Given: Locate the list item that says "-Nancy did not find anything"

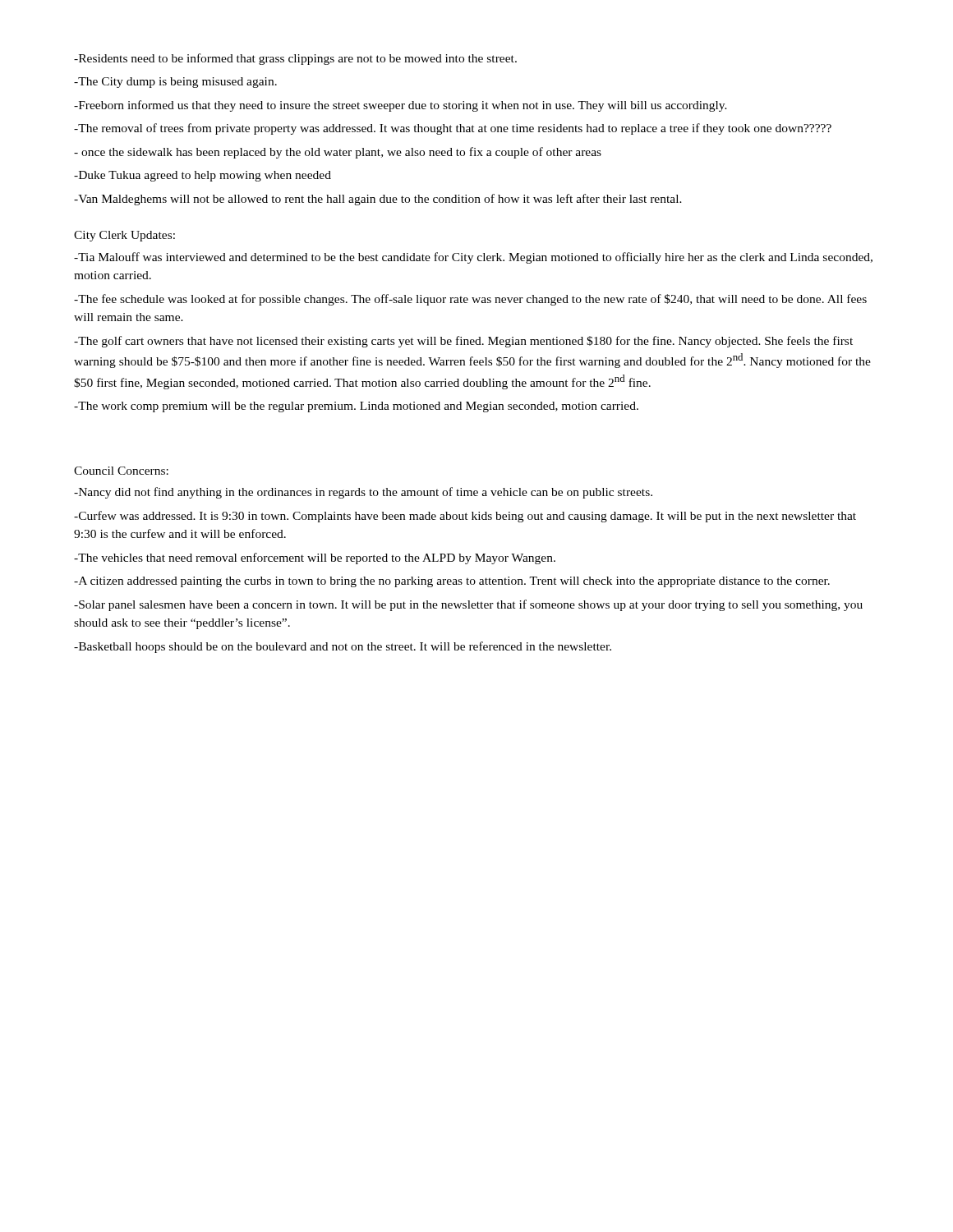Looking at the screenshot, I should (x=364, y=492).
